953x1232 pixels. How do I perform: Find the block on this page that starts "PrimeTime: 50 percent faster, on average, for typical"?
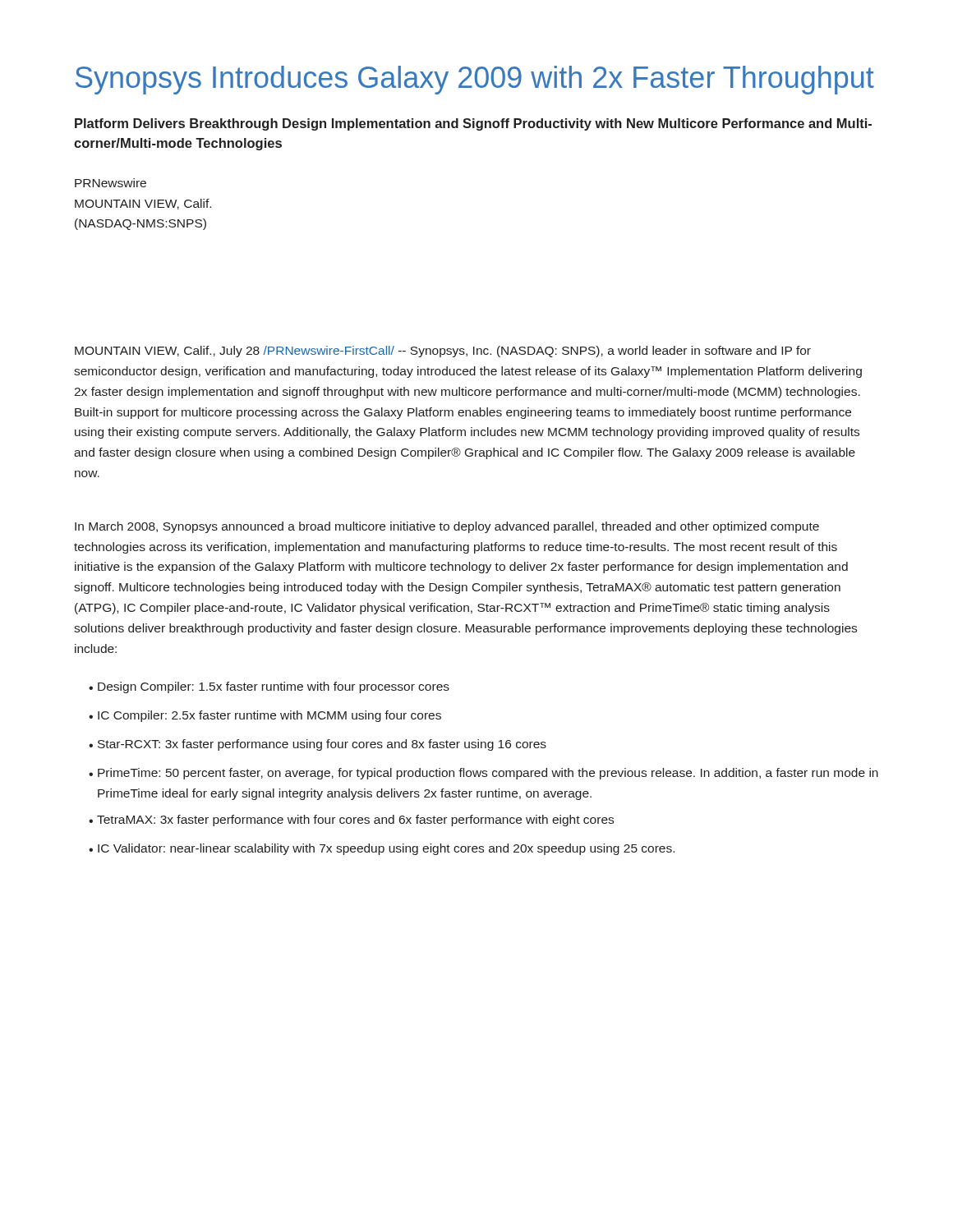pyautogui.click(x=476, y=783)
